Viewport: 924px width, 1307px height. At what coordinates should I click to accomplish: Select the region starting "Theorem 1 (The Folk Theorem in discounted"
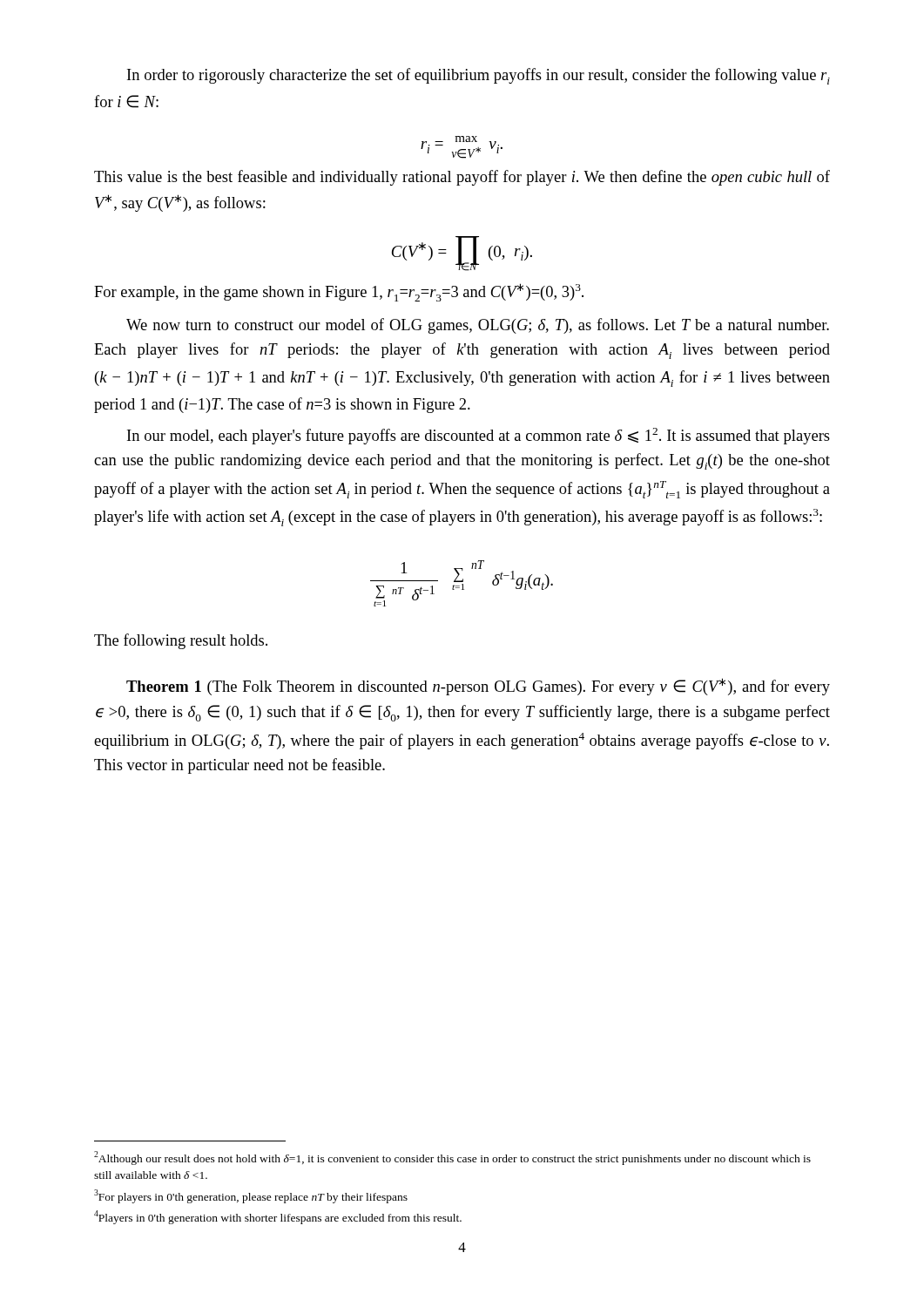(462, 725)
